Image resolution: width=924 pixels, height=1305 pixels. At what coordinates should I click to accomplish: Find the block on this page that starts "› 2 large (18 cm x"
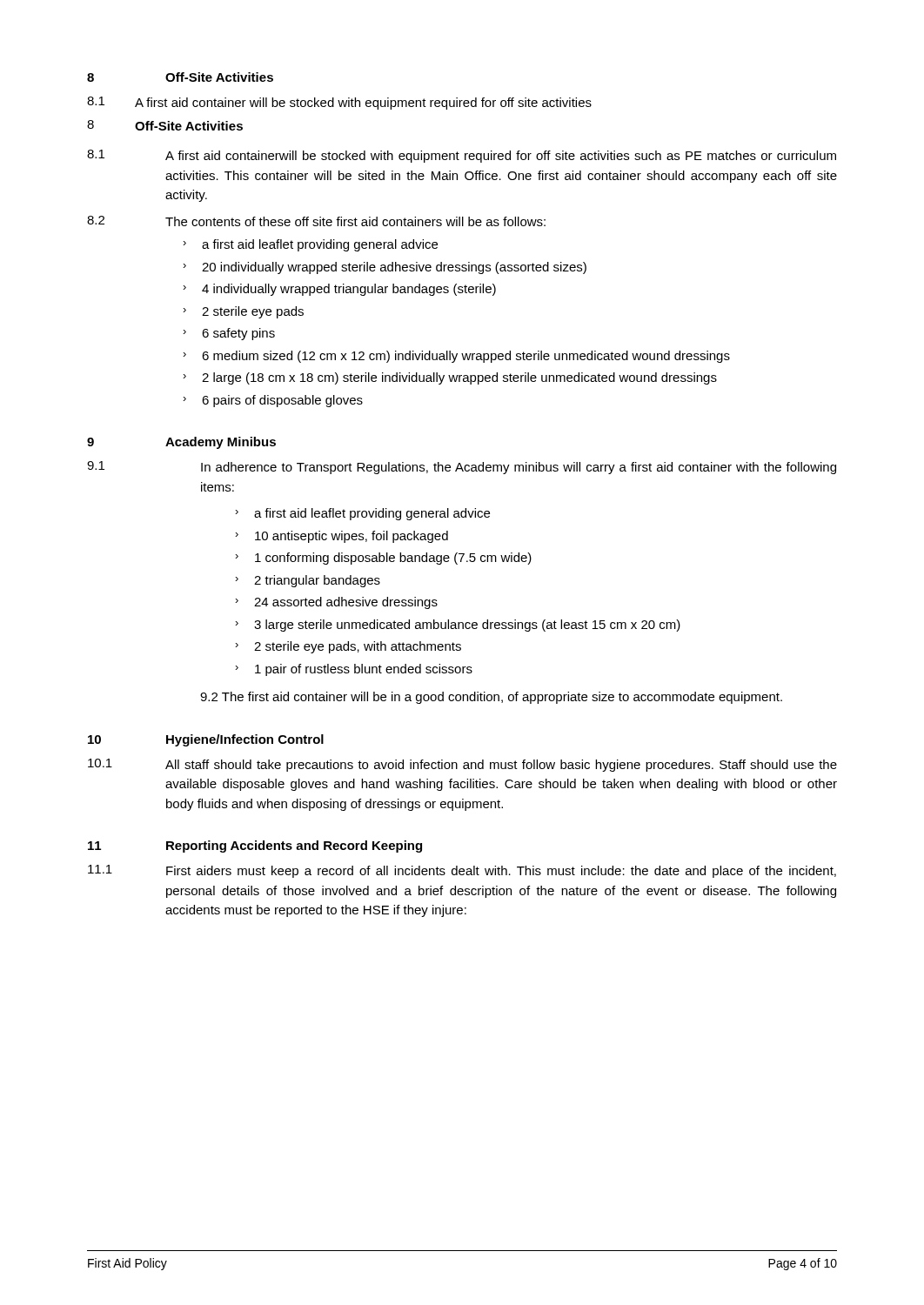click(510, 378)
